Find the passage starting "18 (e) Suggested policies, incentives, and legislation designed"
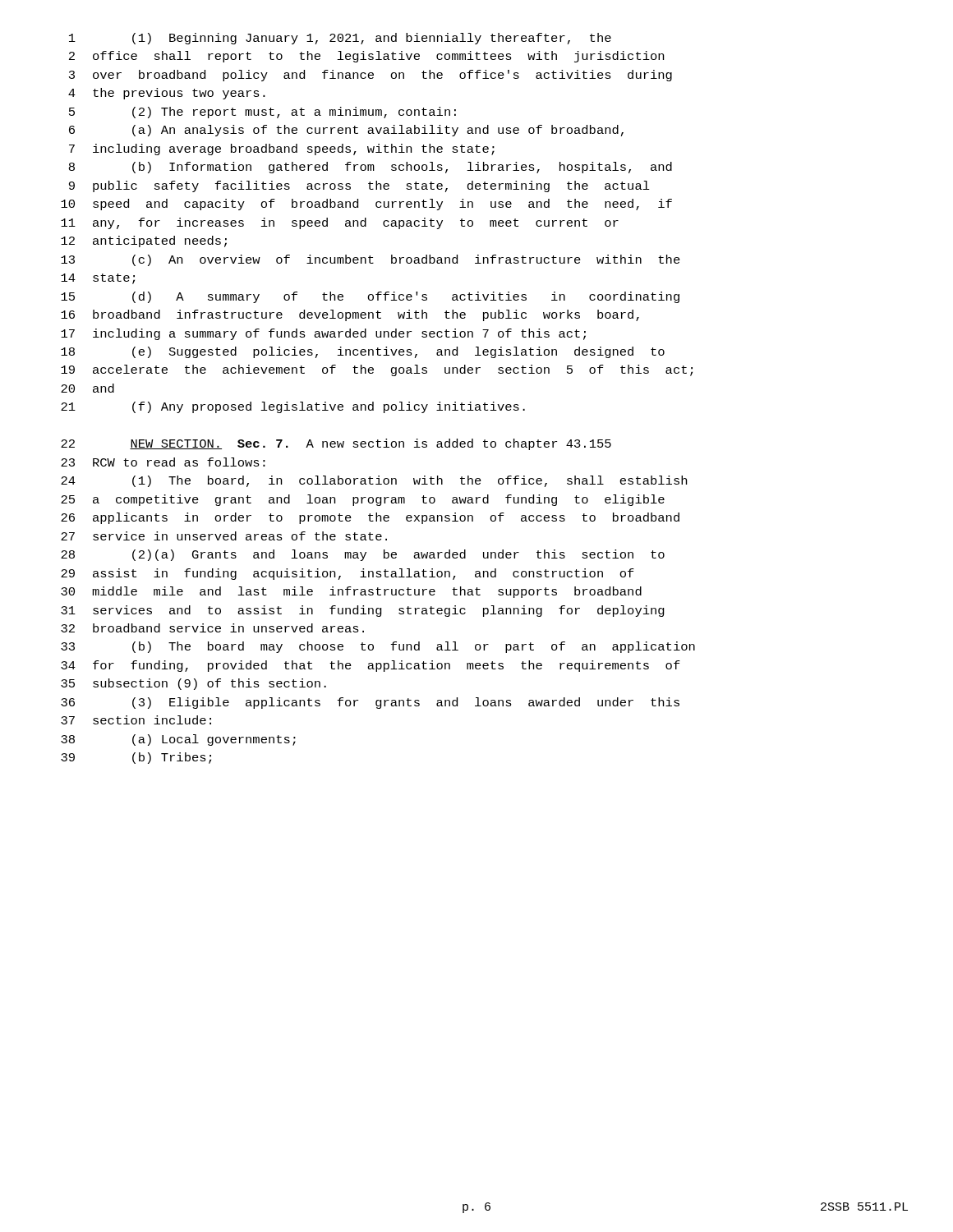This screenshot has height=1232, width=953. click(x=476, y=371)
